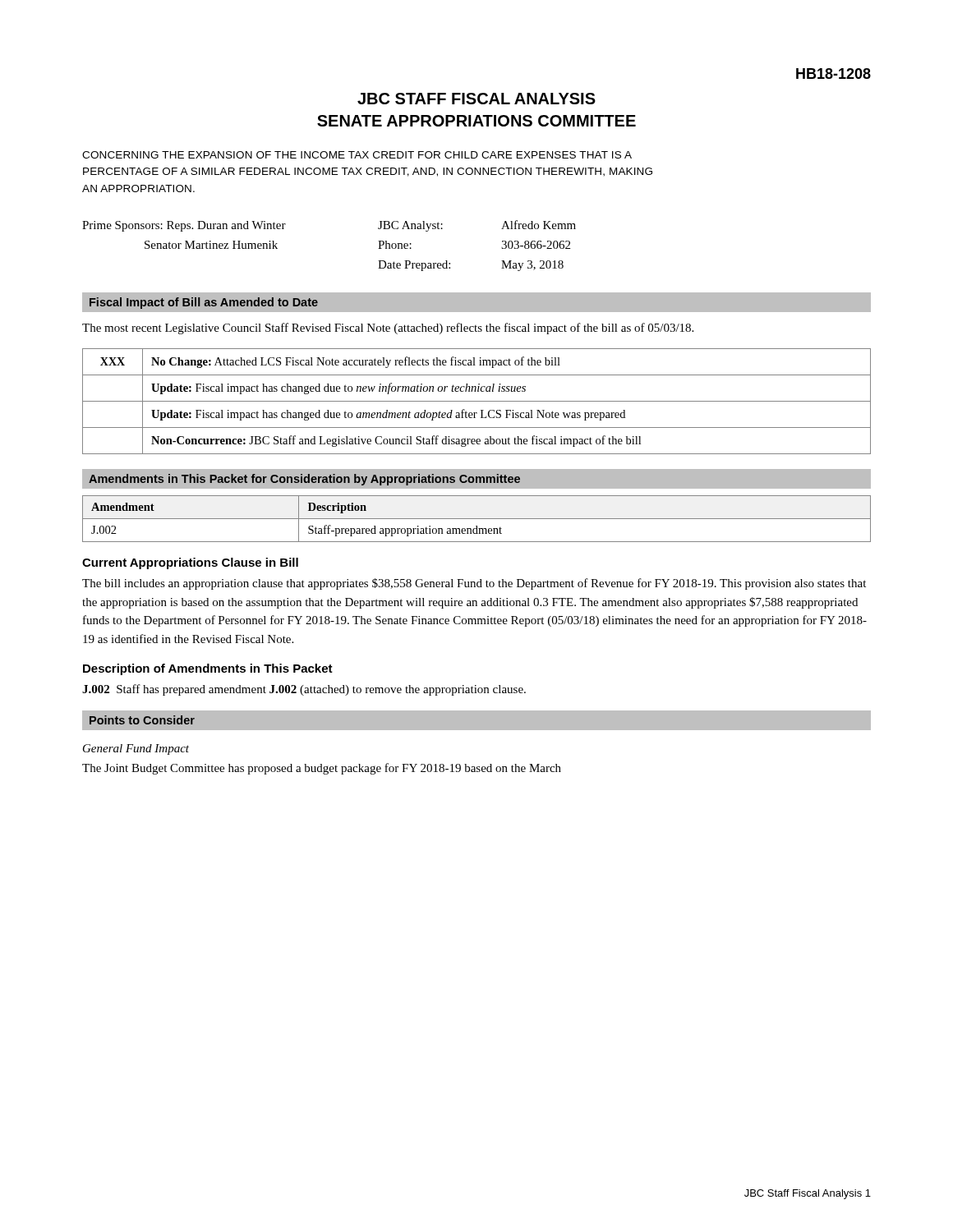Locate the section header containing "Amendments in This Packet for Consideration by Appropriations"
Image resolution: width=953 pixels, height=1232 pixels.
pos(305,479)
